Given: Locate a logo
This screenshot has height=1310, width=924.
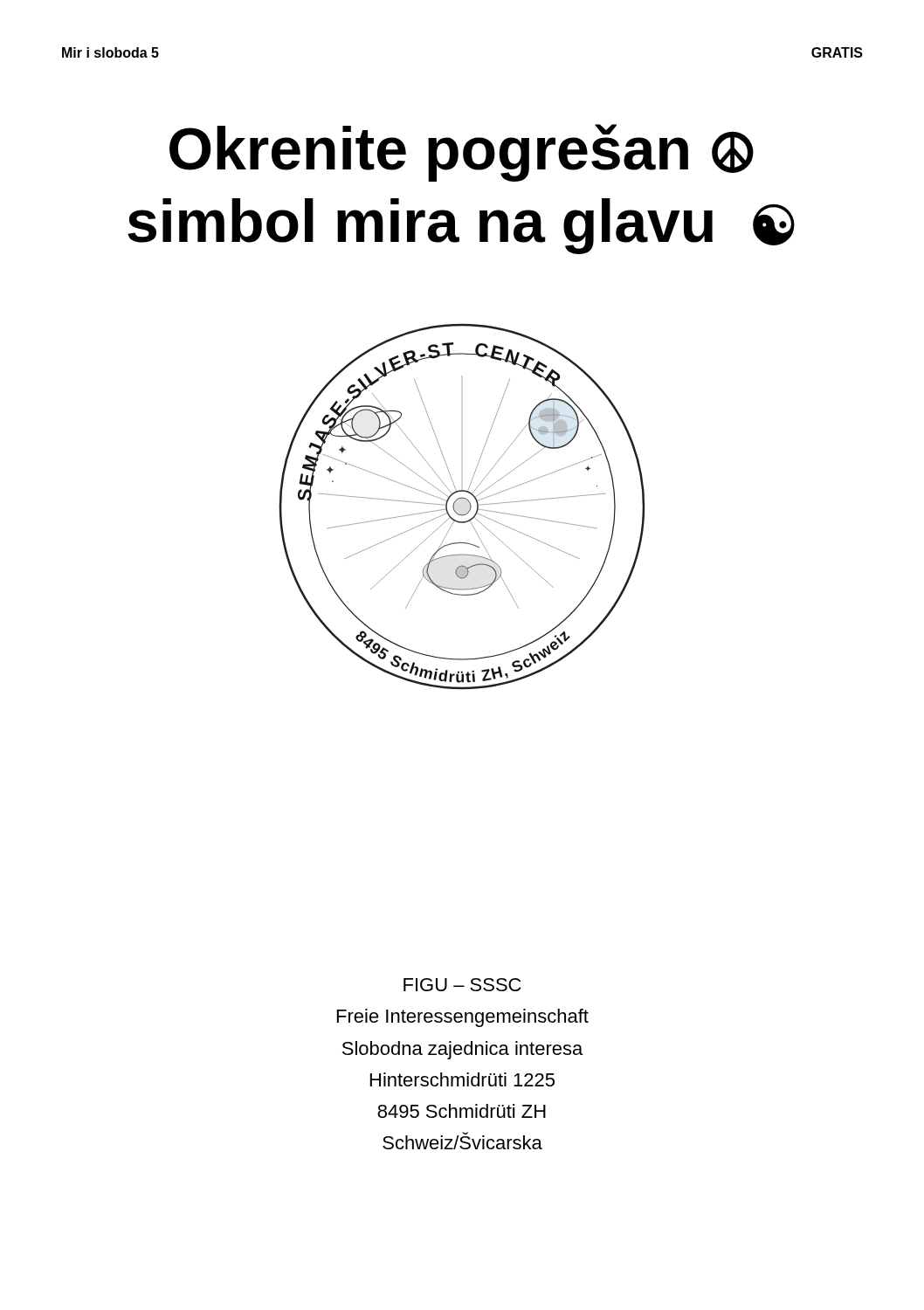Looking at the screenshot, I should (462, 507).
